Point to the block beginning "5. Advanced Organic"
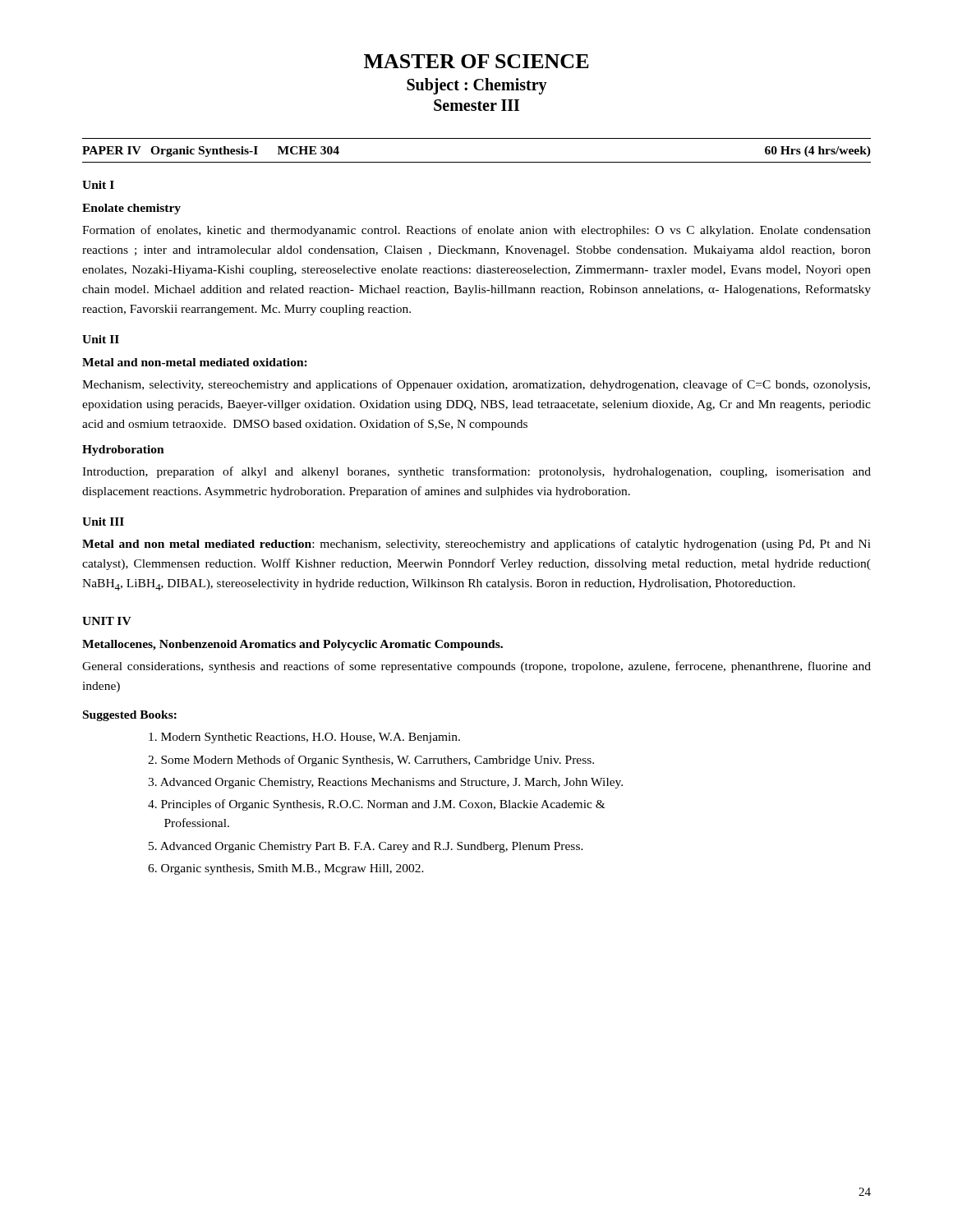The height and width of the screenshot is (1232, 953). pyautogui.click(x=366, y=845)
